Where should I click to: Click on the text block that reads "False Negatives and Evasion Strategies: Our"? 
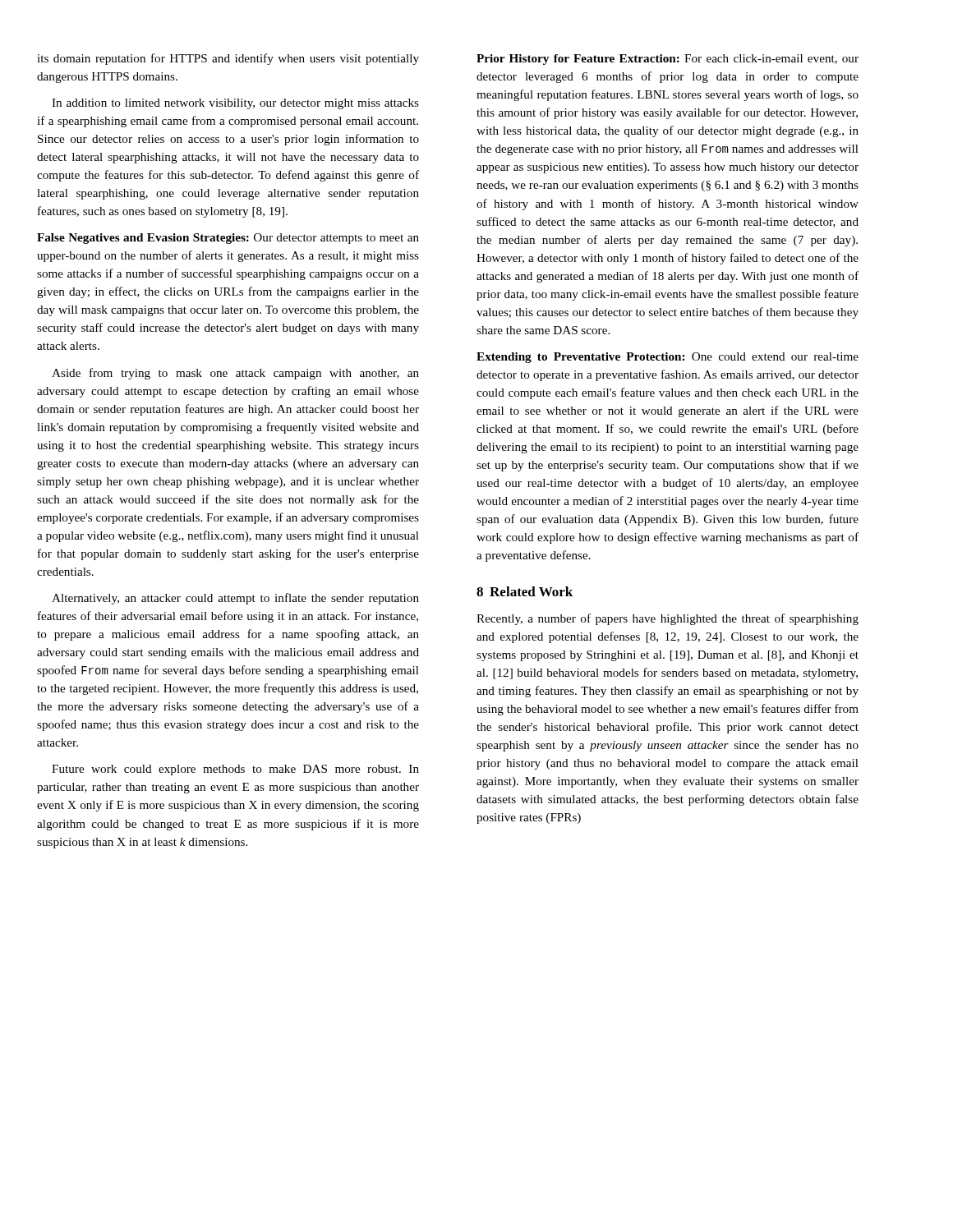(x=228, y=292)
